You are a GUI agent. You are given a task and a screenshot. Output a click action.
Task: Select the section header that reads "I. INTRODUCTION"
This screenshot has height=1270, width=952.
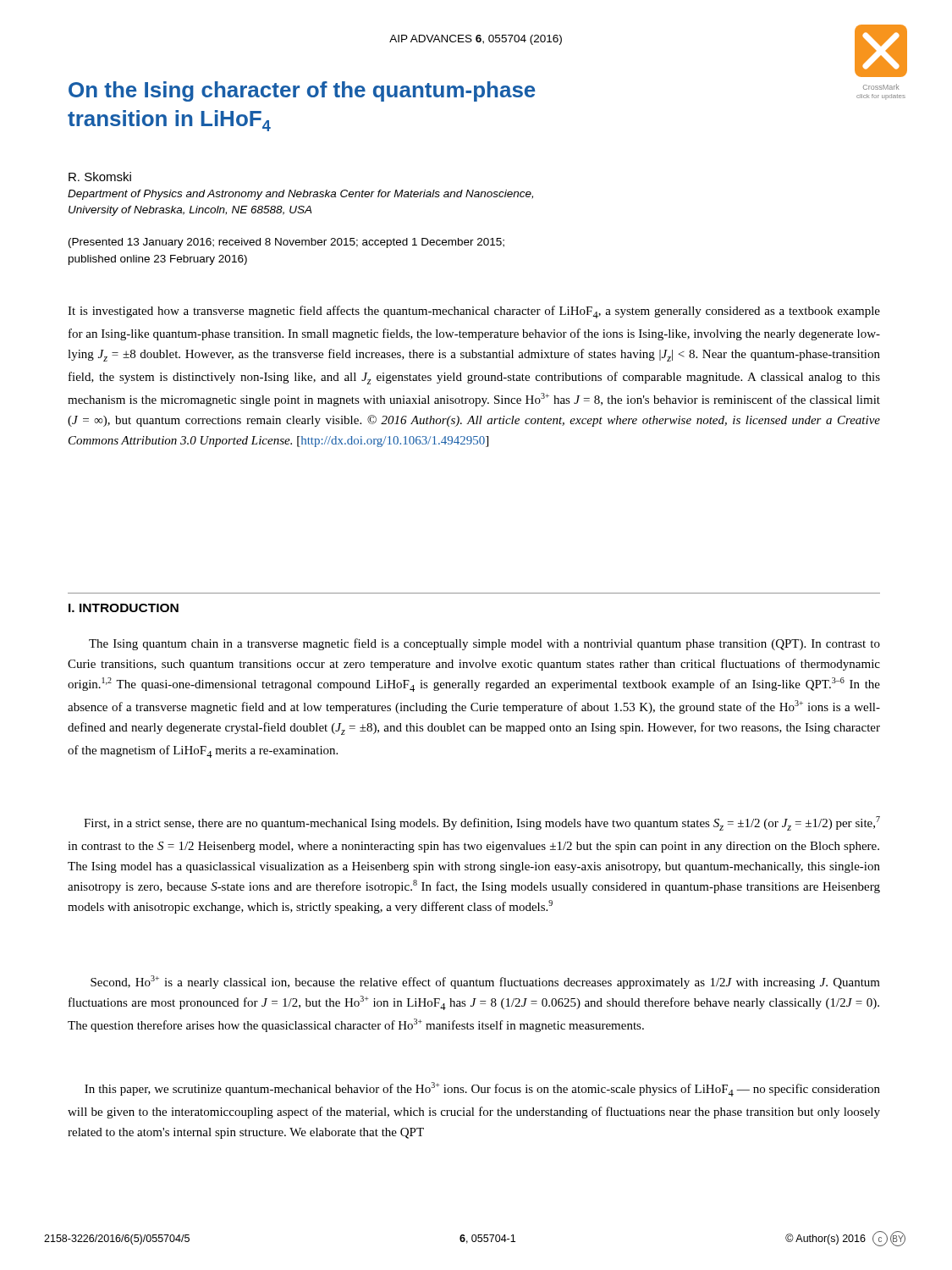pos(123,608)
